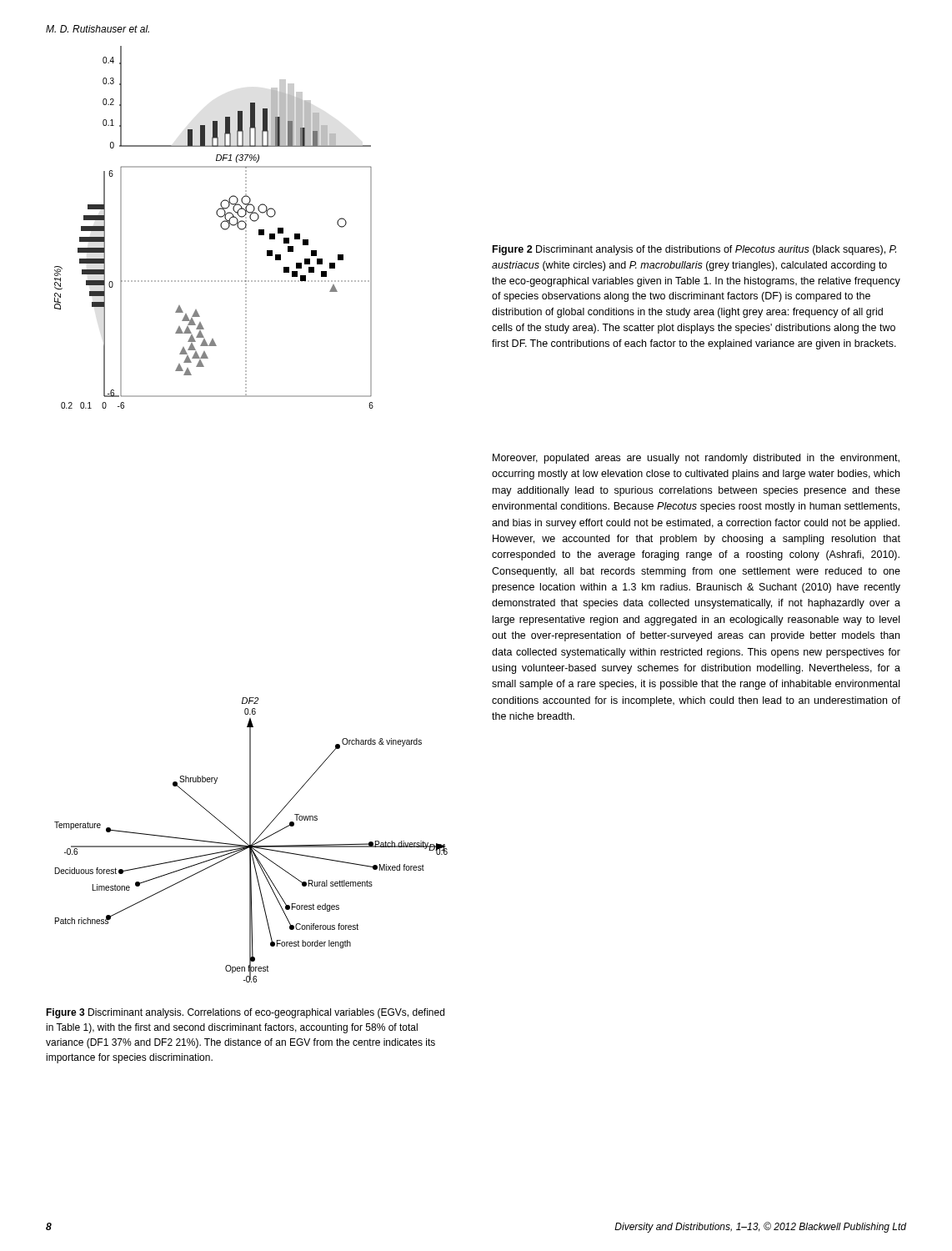Point to the caption beginning "Figure 2 Discriminant analysis of the distributions of"
The width and height of the screenshot is (952, 1251).
click(696, 296)
